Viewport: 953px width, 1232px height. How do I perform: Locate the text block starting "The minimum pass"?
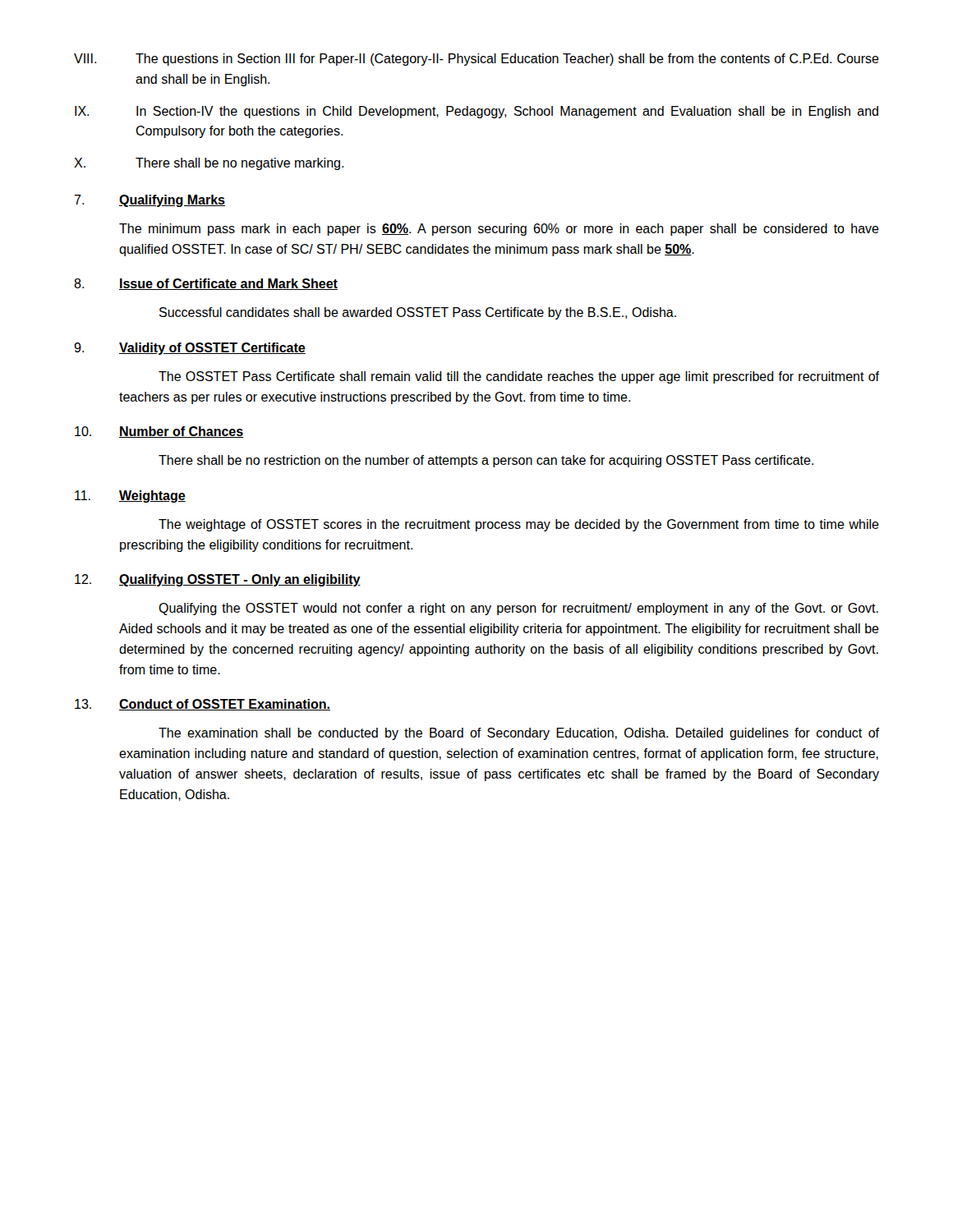click(x=499, y=239)
